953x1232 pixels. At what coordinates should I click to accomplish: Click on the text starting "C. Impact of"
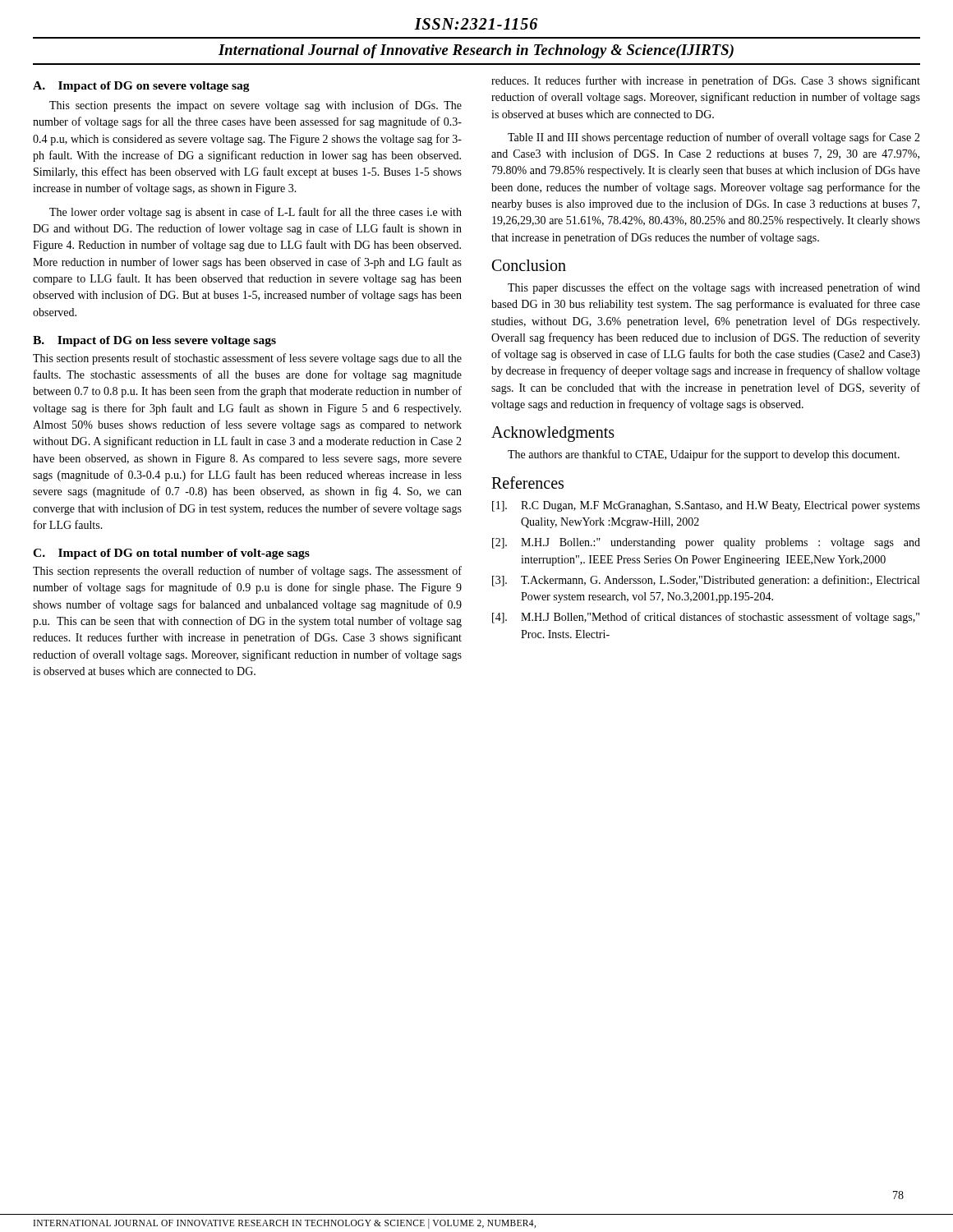171,552
